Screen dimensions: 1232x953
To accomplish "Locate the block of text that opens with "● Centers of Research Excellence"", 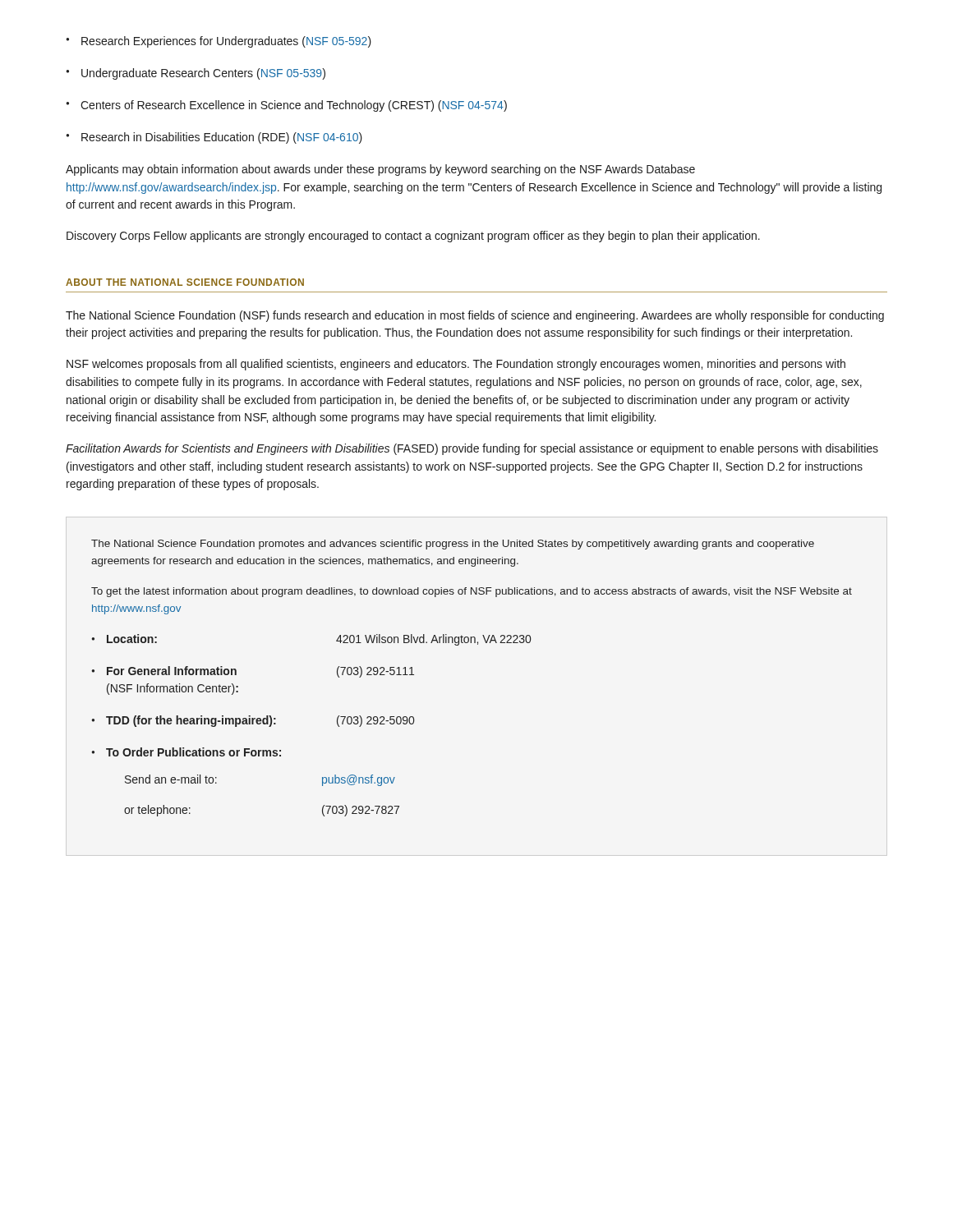I will (476, 106).
